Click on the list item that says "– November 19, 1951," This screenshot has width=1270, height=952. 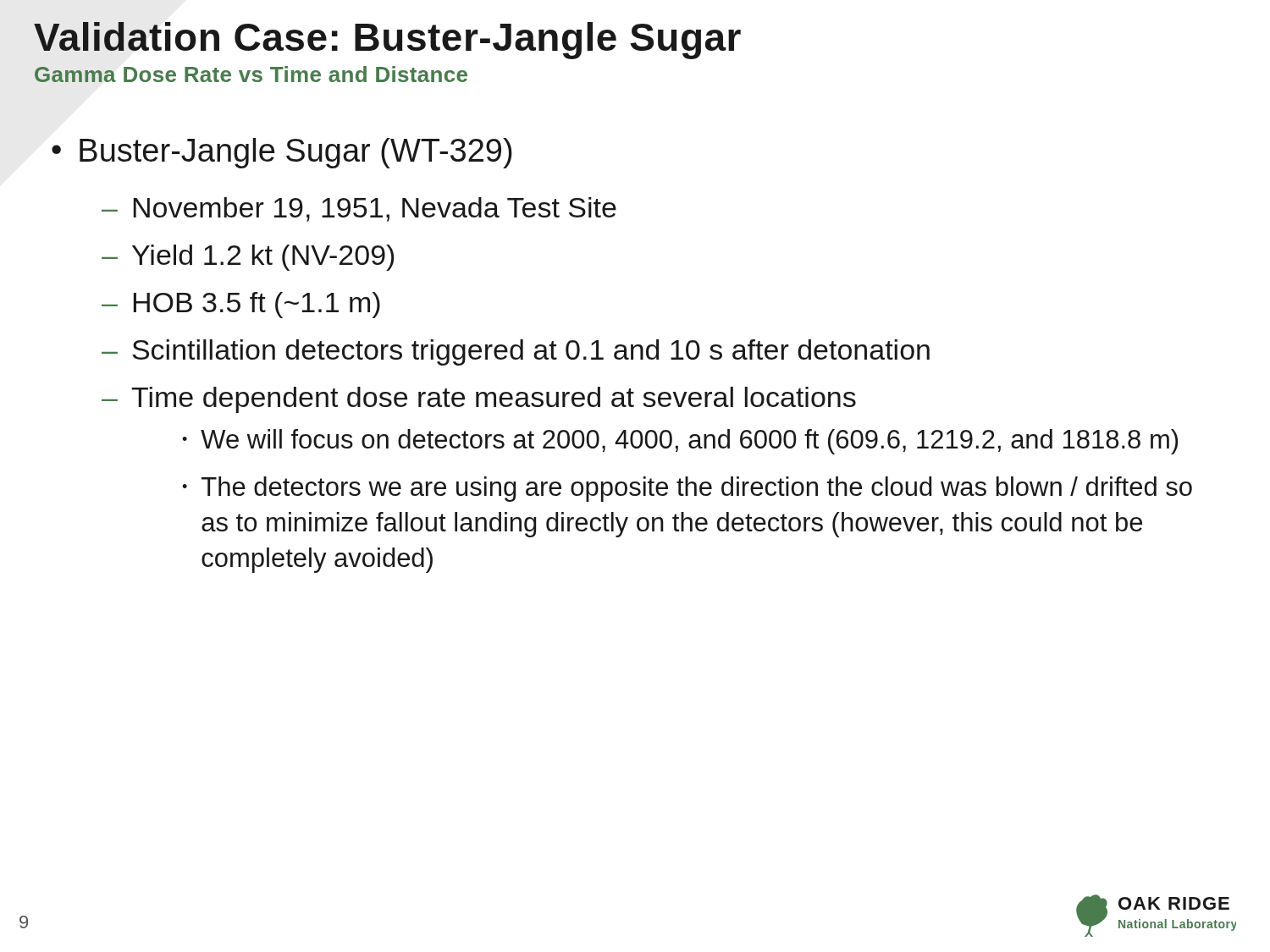click(x=359, y=207)
